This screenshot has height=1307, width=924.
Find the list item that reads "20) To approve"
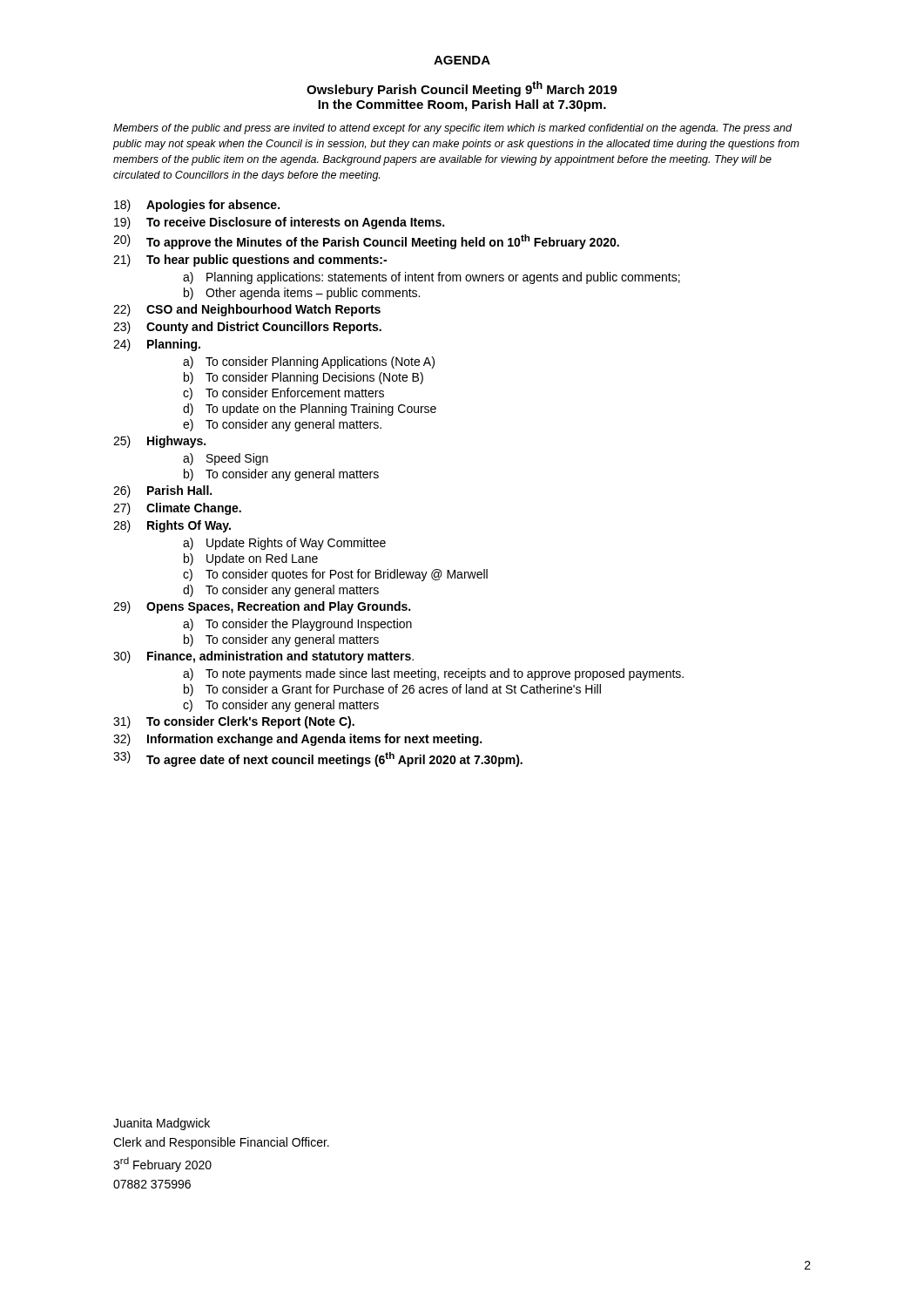pyautogui.click(x=462, y=241)
